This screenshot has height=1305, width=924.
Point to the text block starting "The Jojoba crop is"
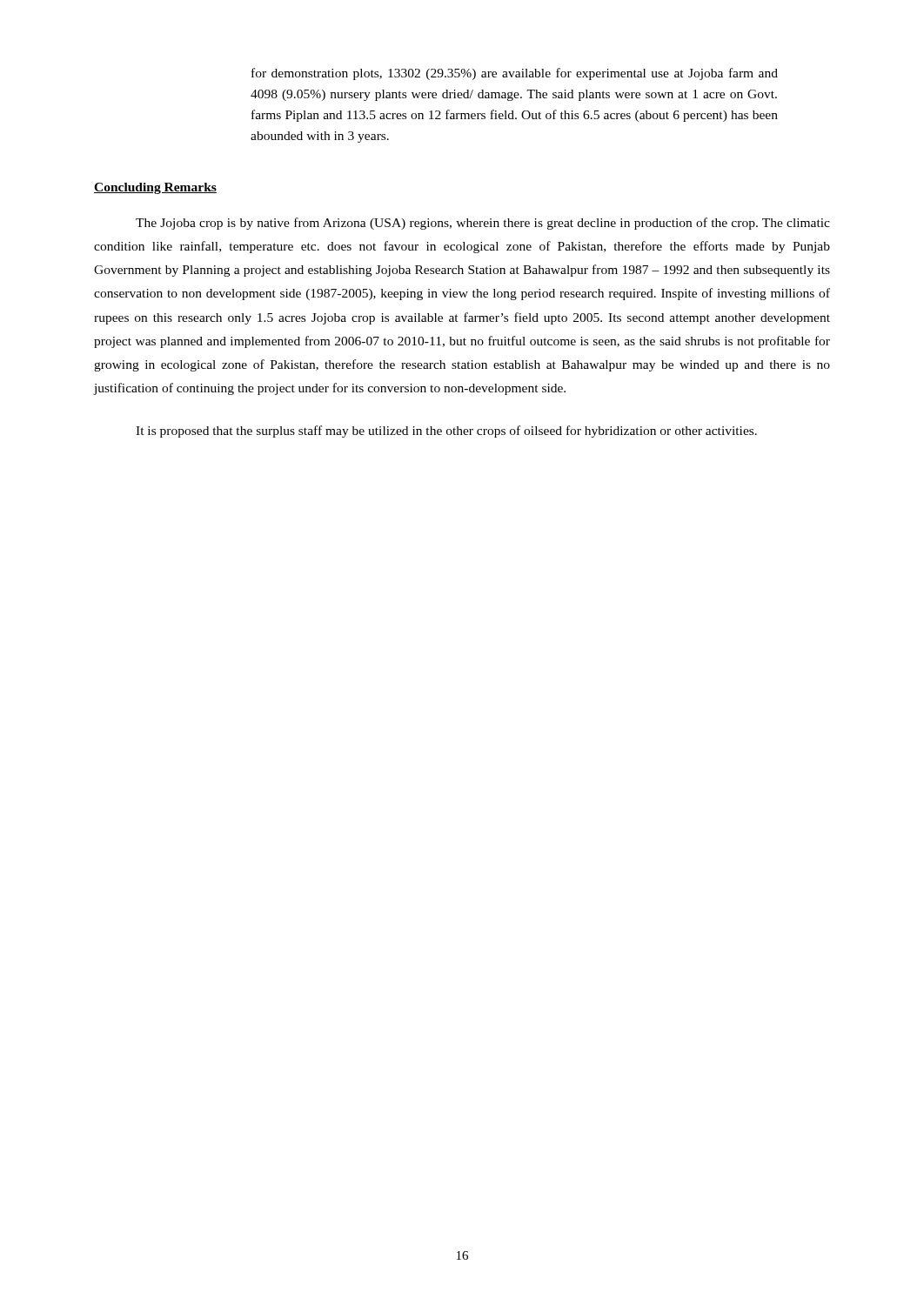462,305
